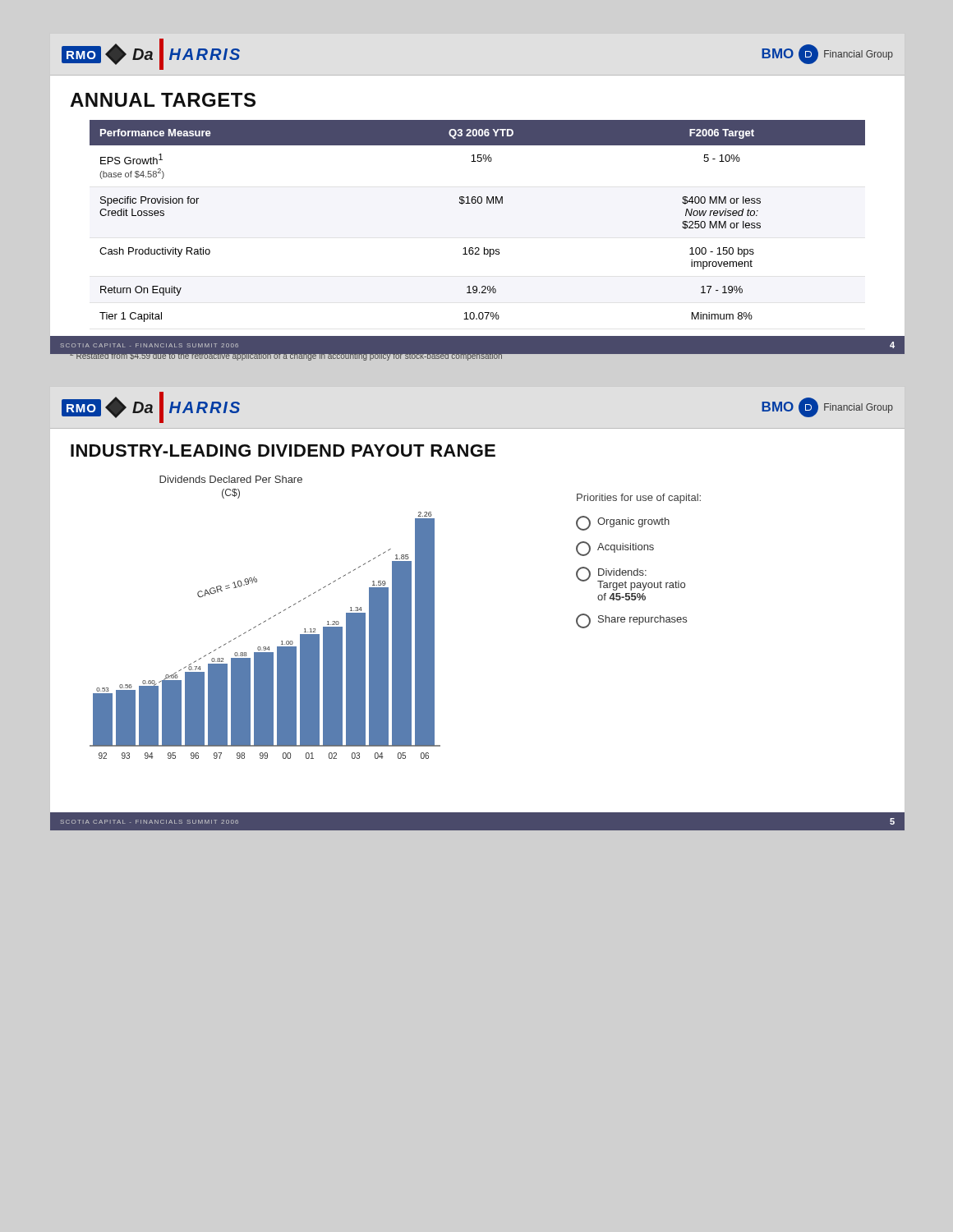Find the bar chart
This screenshot has width=953, height=1232.
pyautogui.click(x=317, y=627)
